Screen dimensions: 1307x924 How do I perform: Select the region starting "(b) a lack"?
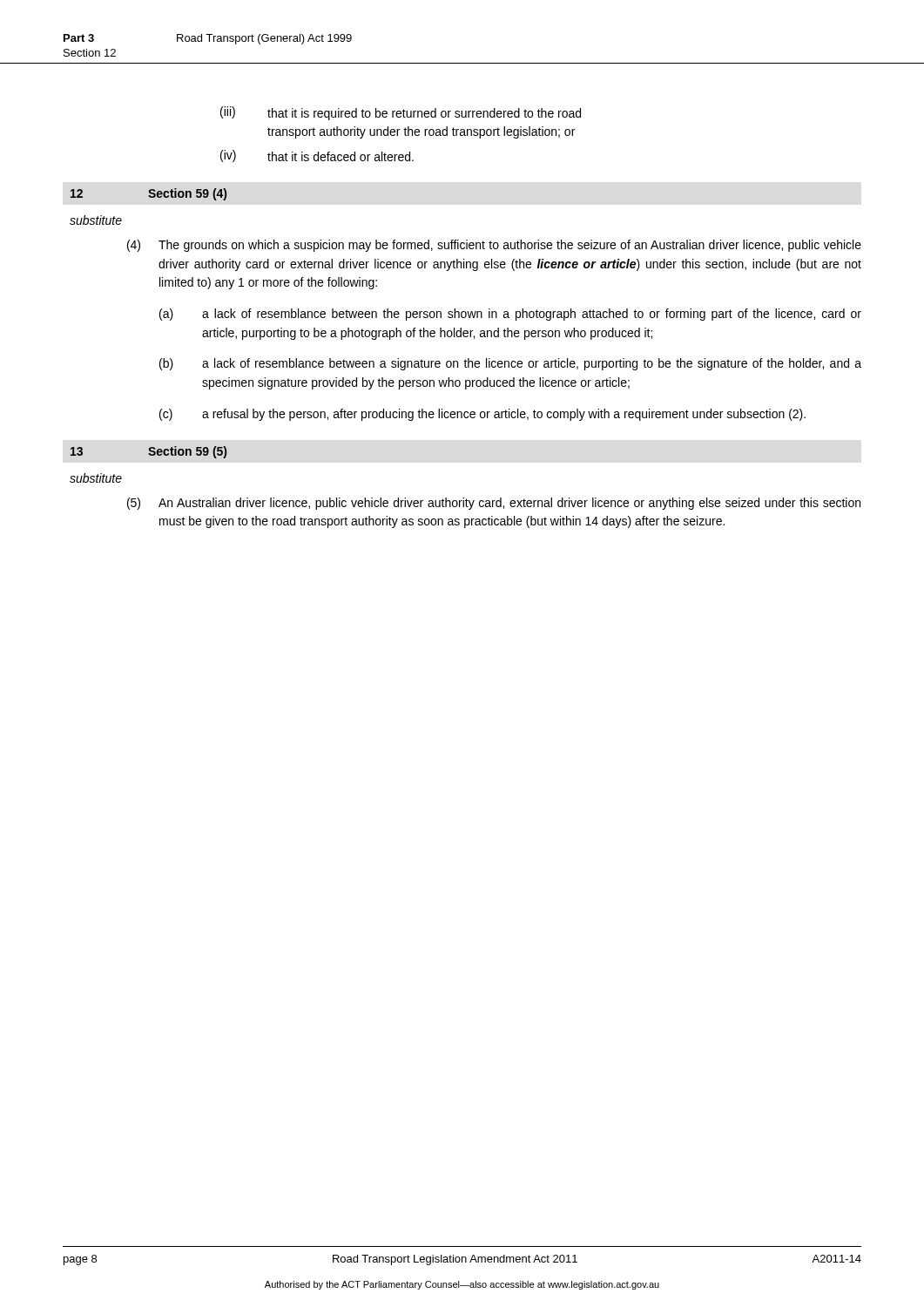pyautogui.click(x=510, y=374)
